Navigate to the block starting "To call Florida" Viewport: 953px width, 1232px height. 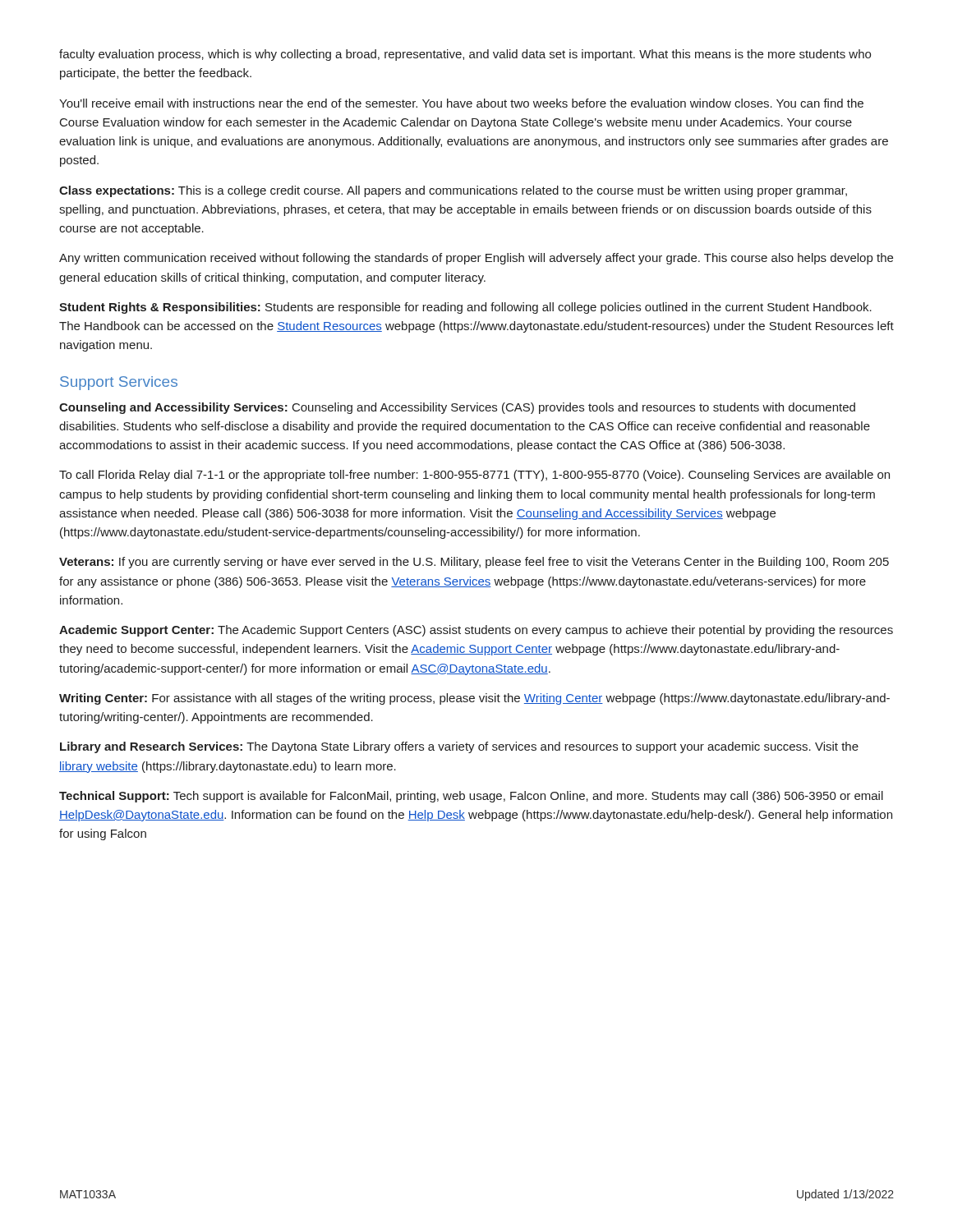[x=475, y=503]
